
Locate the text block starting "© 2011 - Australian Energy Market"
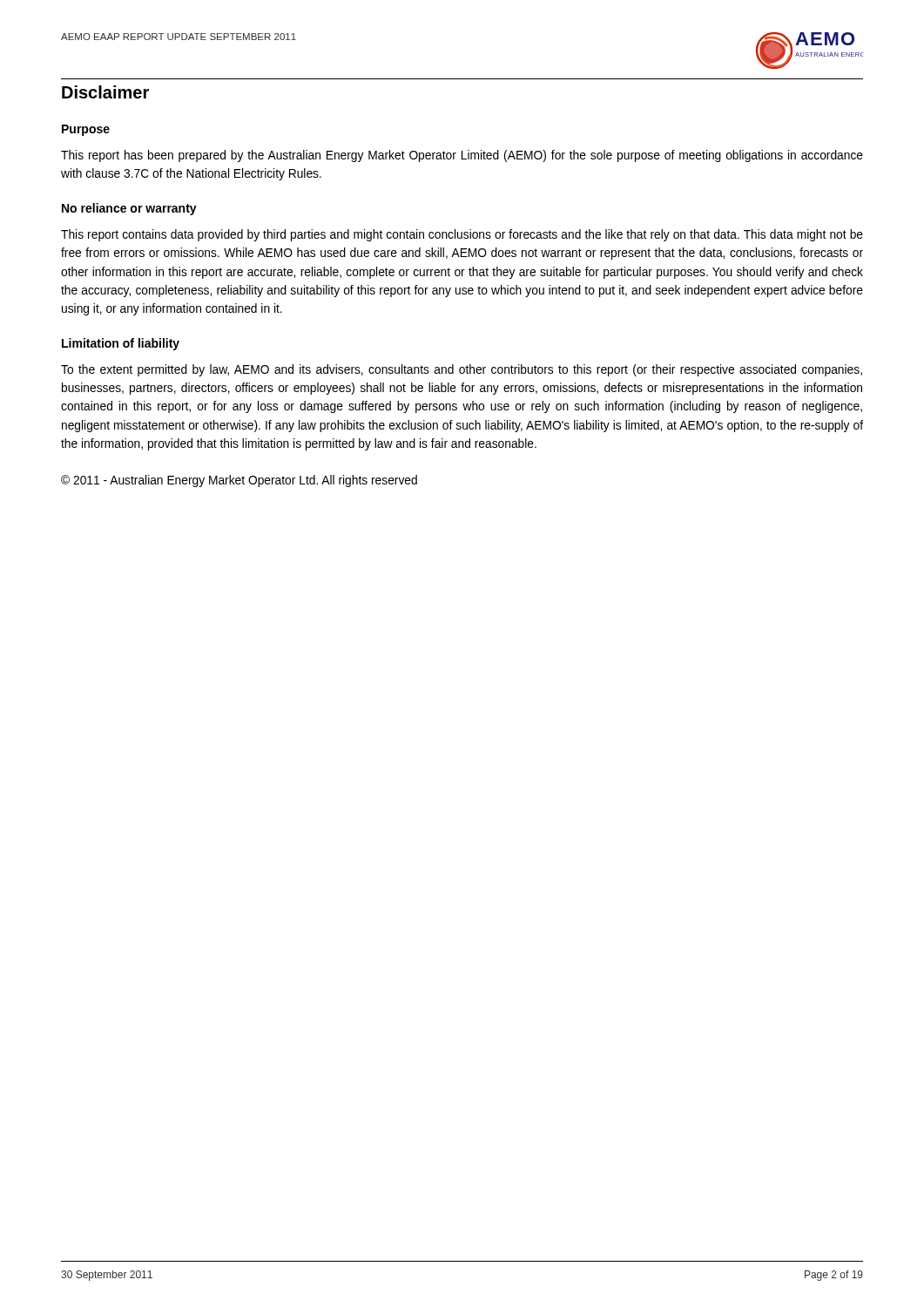click(x=239, y=480)
